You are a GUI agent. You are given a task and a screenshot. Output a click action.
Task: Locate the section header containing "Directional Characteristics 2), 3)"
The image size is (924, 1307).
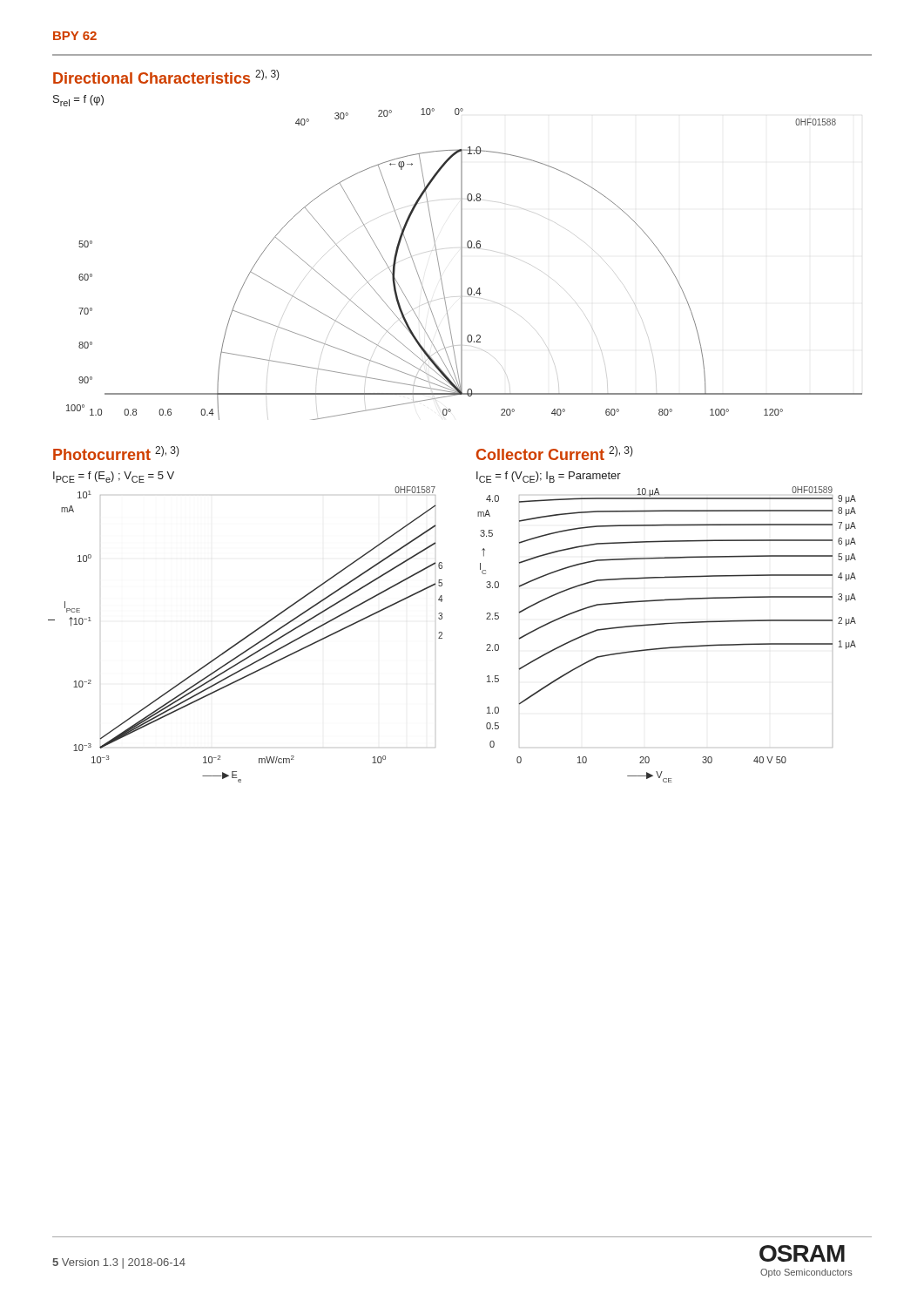pos(166,78)
